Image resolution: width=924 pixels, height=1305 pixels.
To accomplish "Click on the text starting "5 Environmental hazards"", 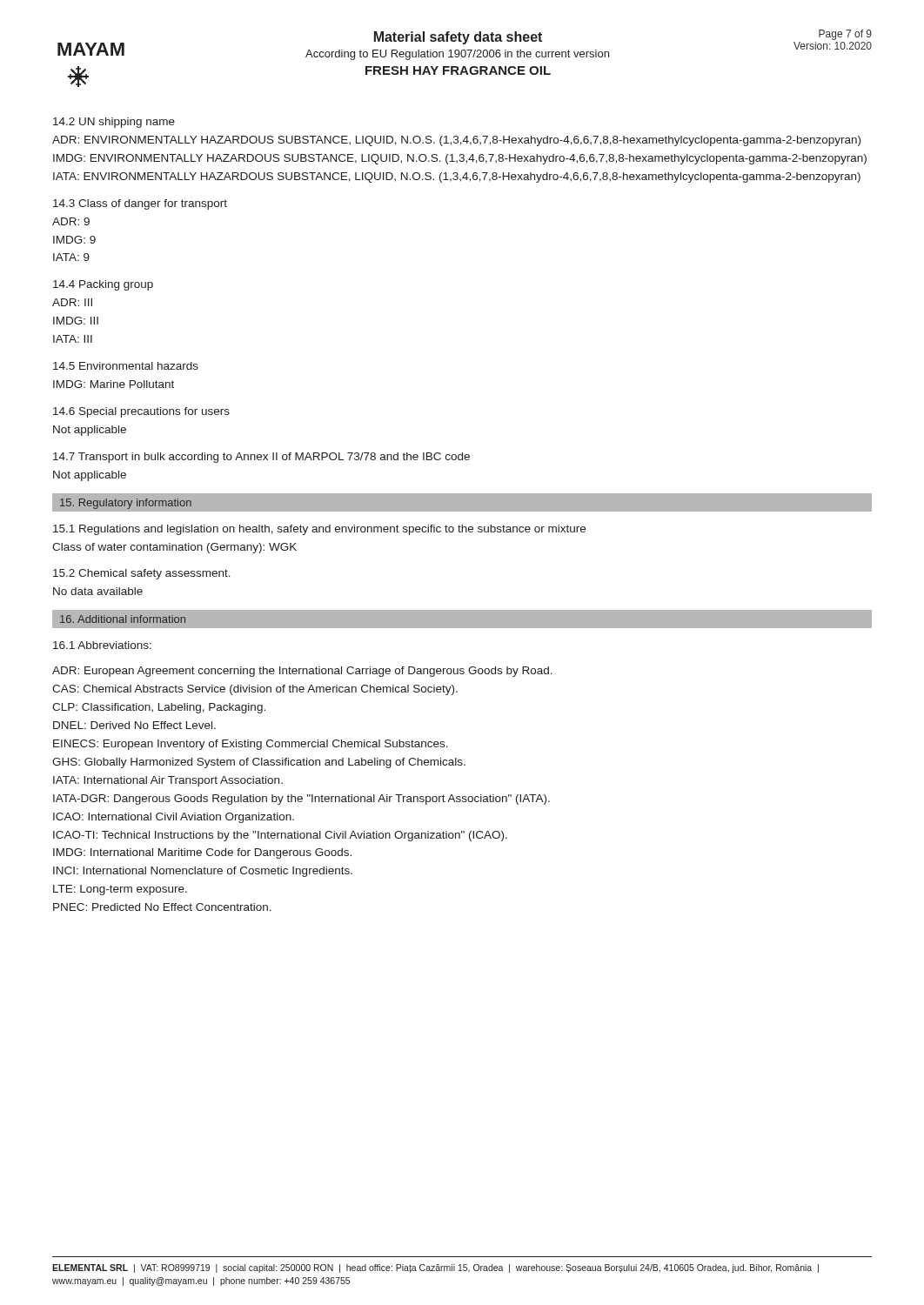I will 125,375.
